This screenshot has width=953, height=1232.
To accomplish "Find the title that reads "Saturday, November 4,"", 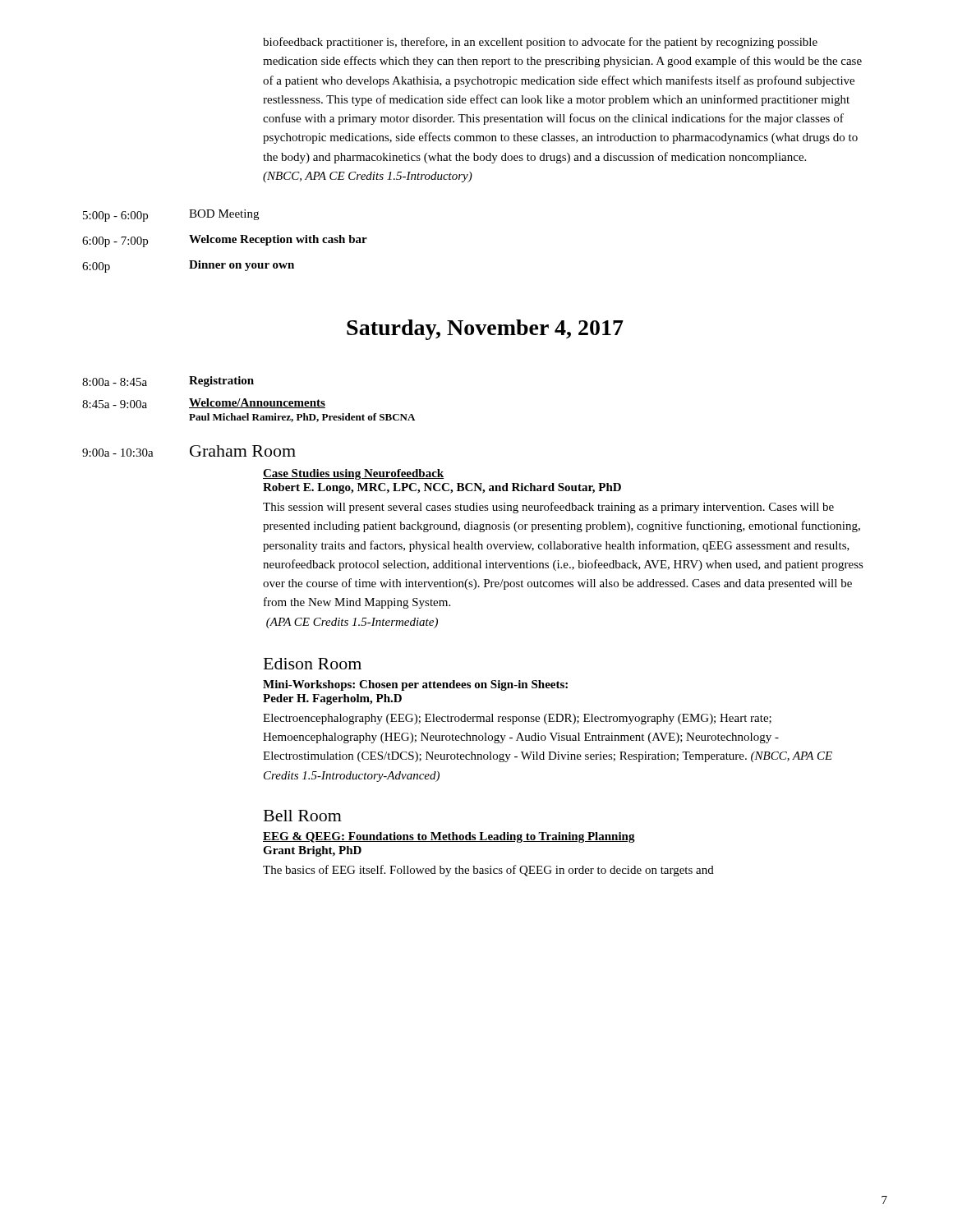I will point(485,328).
